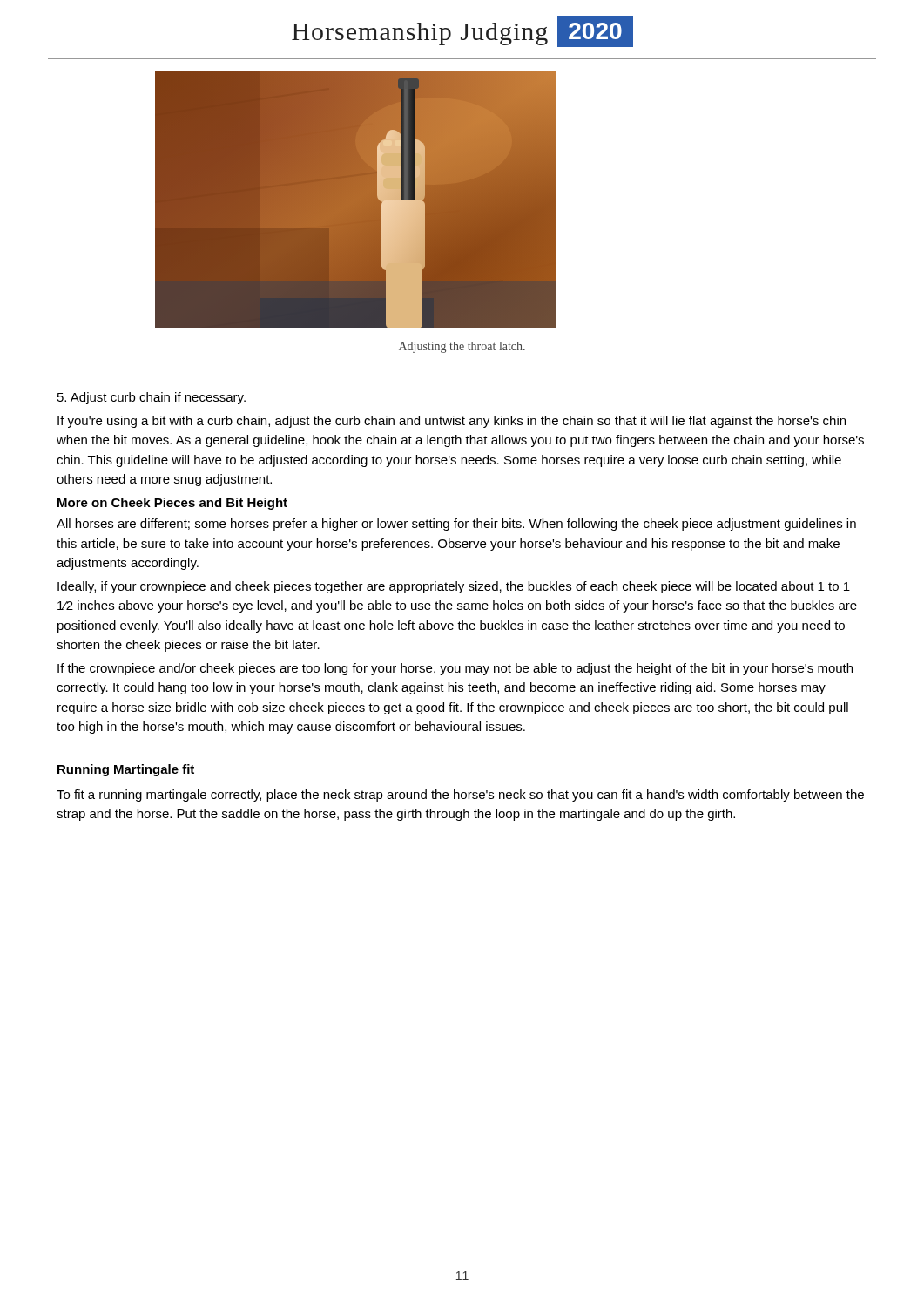Where is the passage that starts "All horses are different; some horses prefer"?

click(x=457, y=543)
